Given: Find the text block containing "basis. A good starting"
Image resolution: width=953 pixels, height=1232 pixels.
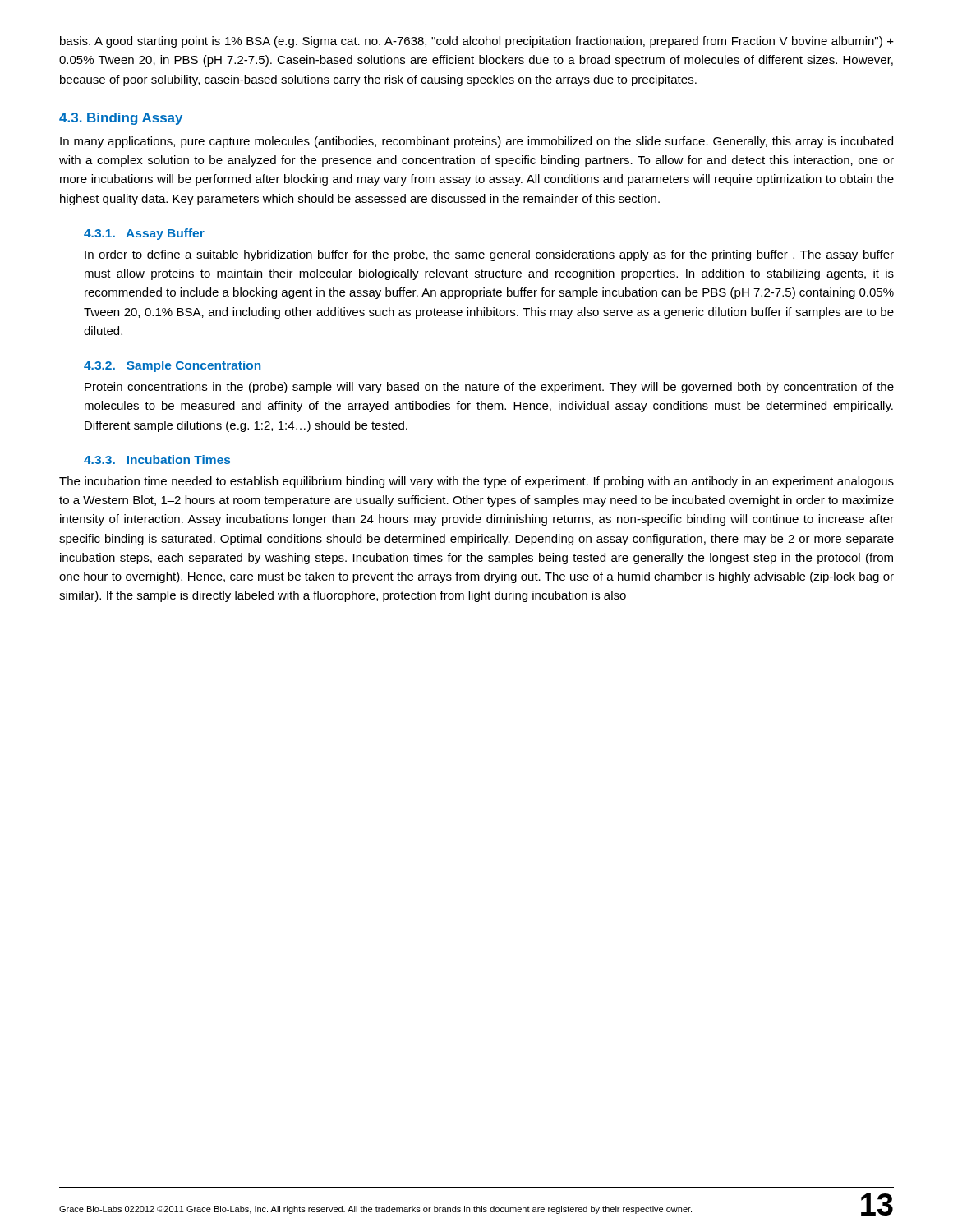Looking at the screenshot, I should click(476, 60).
